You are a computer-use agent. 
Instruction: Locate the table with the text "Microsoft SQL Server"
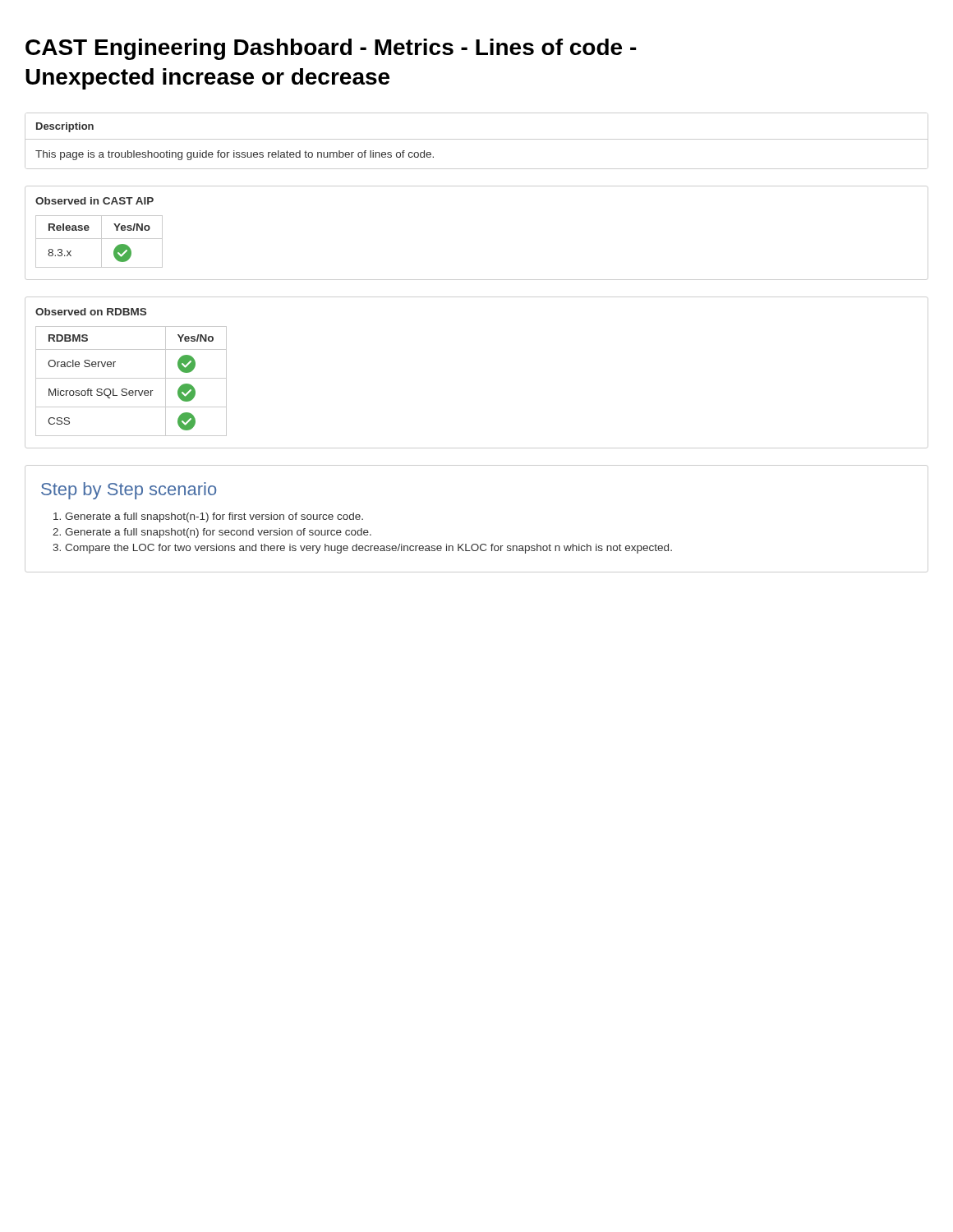(x=476, y=381)
